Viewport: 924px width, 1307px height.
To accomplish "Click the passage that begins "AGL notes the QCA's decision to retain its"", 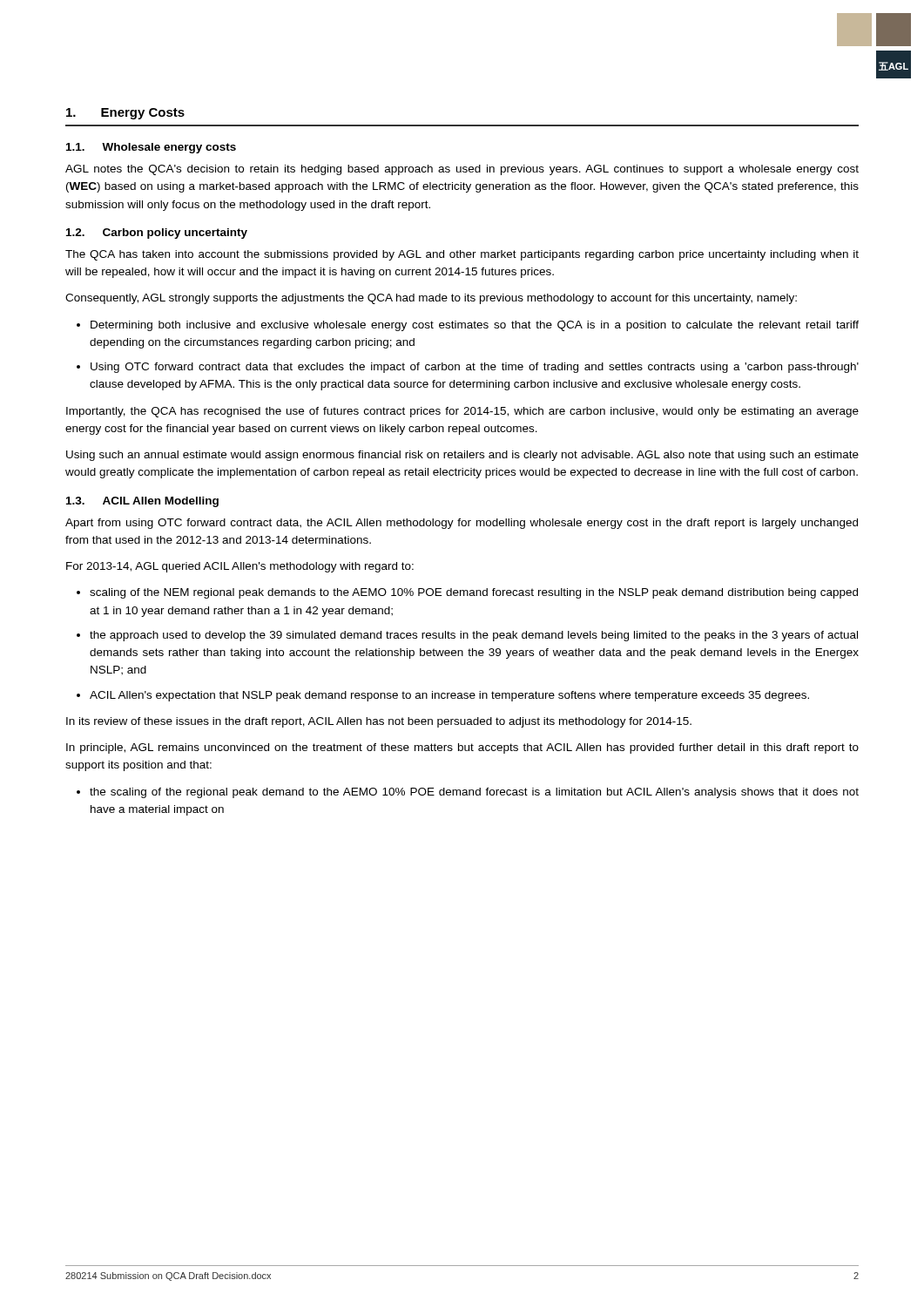I will pyautogui.click(x=462, y=187).
